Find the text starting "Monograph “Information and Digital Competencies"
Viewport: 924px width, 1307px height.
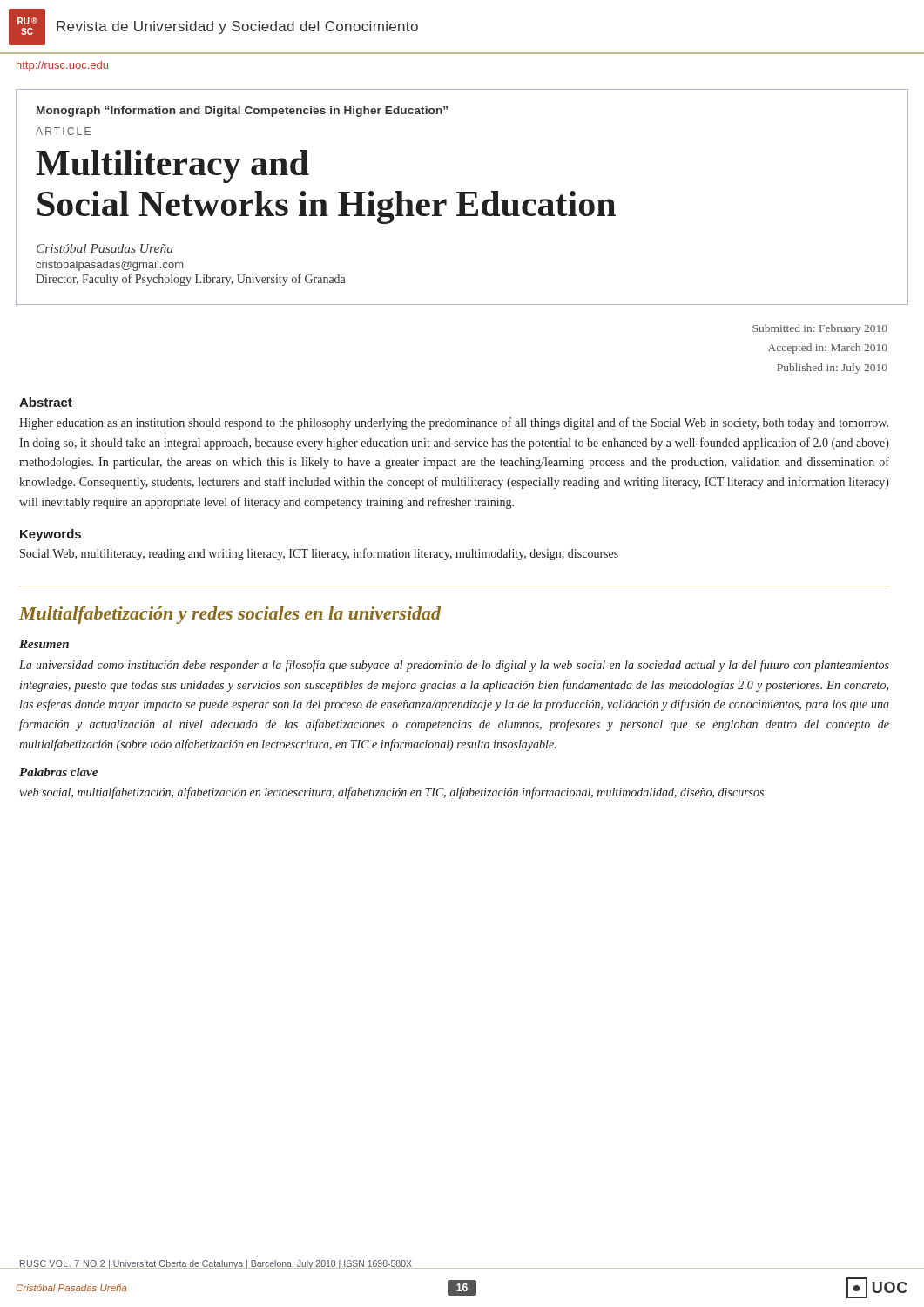(242, 110)
